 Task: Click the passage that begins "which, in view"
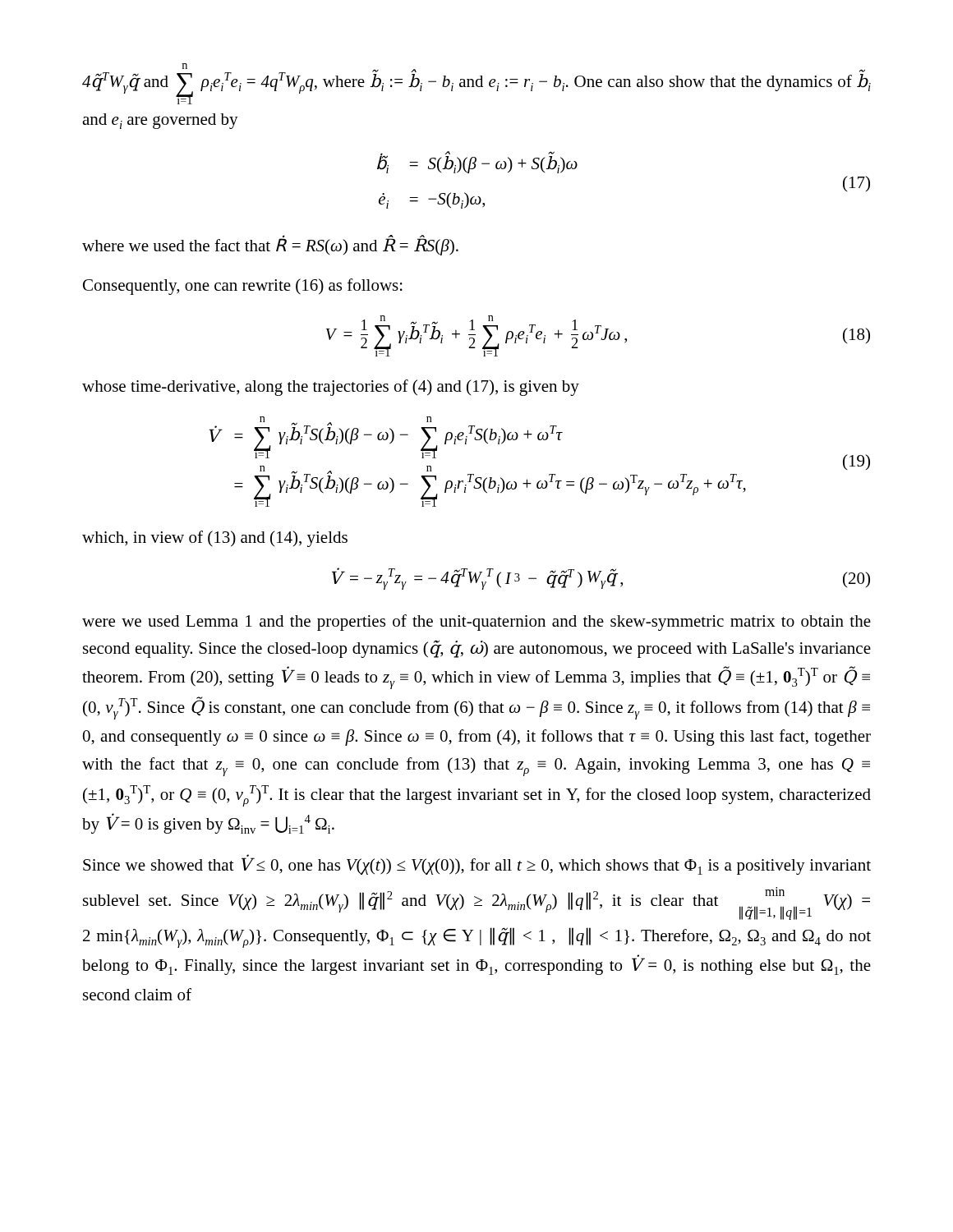215,537
